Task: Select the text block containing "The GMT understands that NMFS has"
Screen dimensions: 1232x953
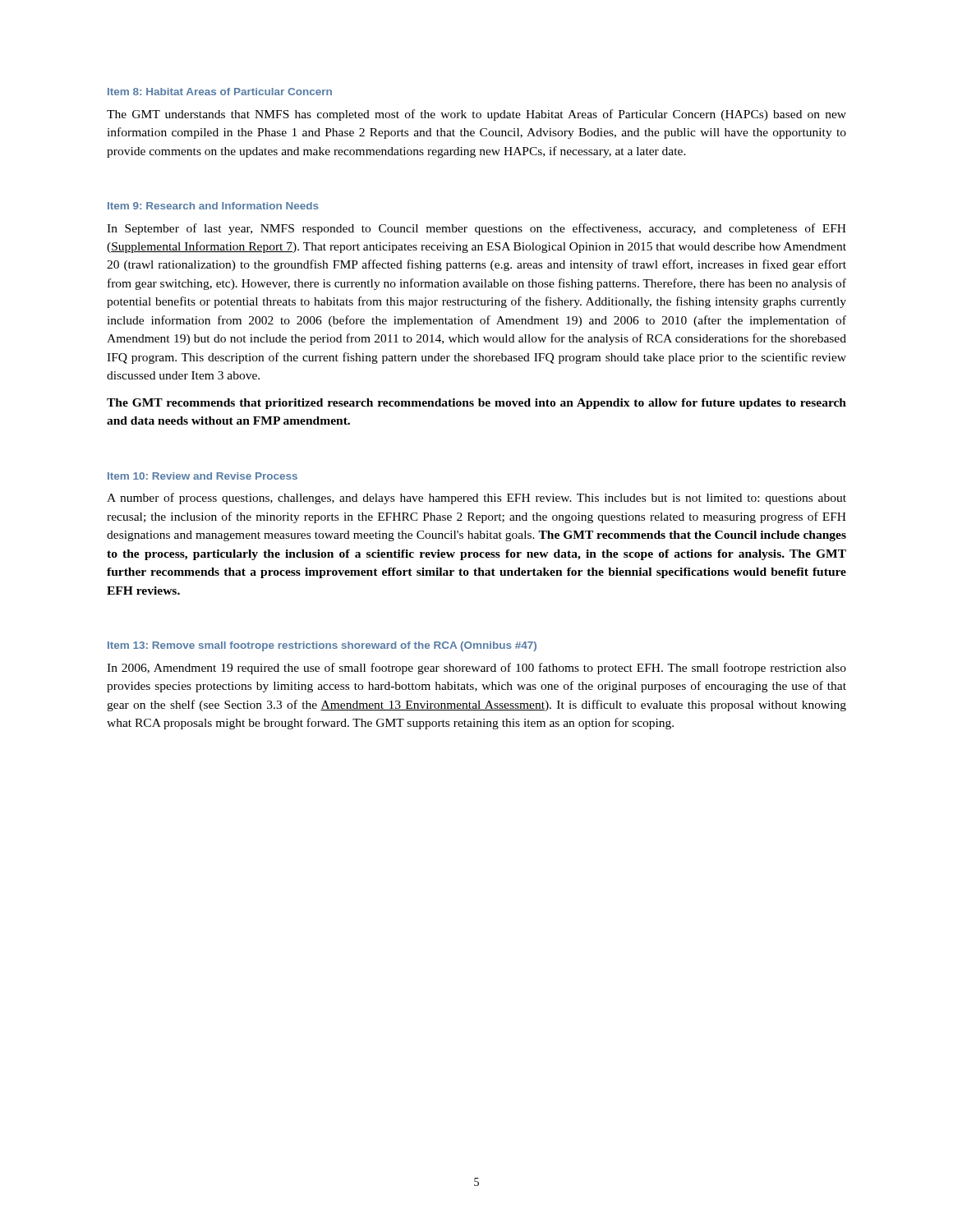Action: pos(476,132)
